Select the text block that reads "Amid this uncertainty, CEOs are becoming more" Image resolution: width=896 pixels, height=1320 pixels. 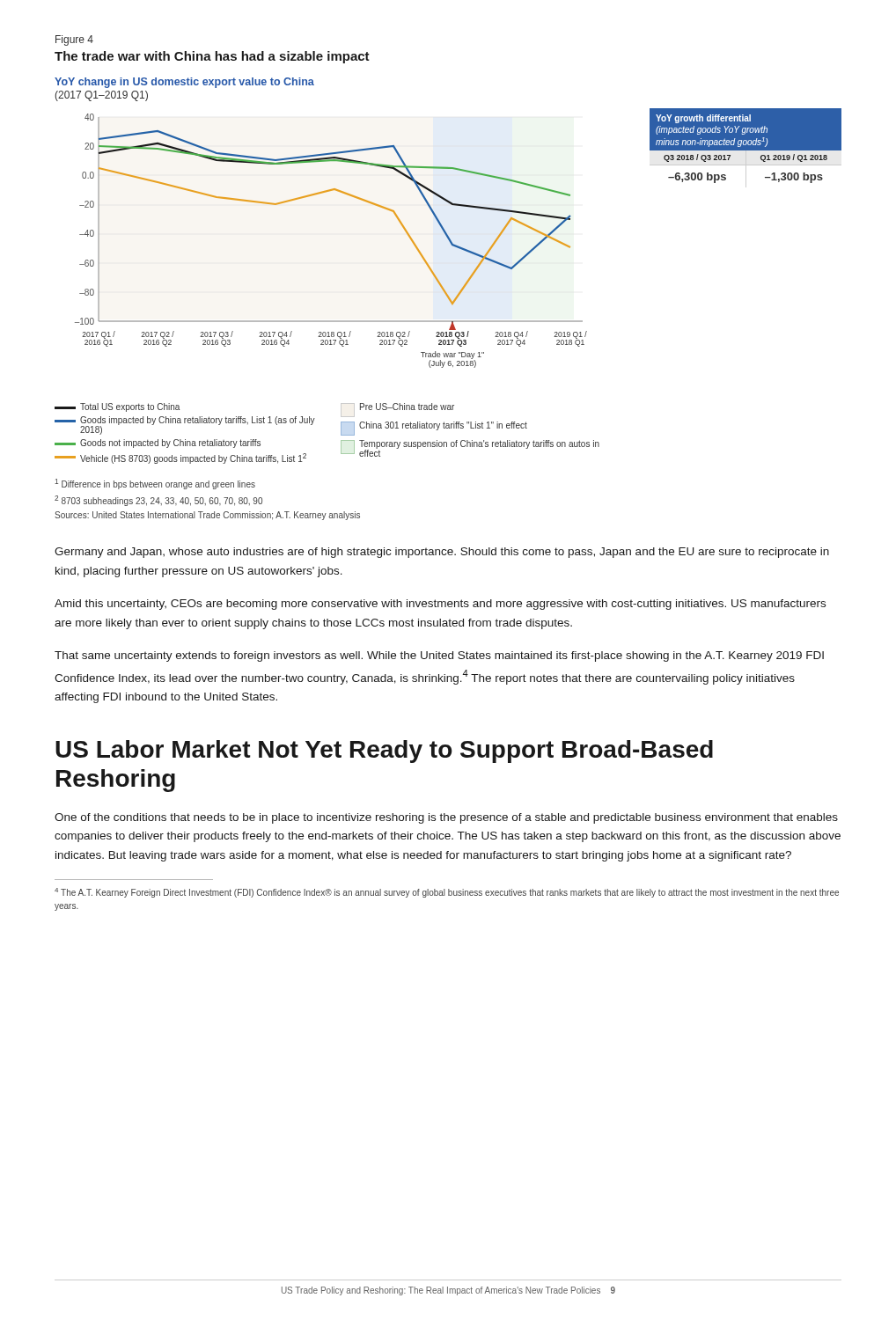(x=440, y=613)
